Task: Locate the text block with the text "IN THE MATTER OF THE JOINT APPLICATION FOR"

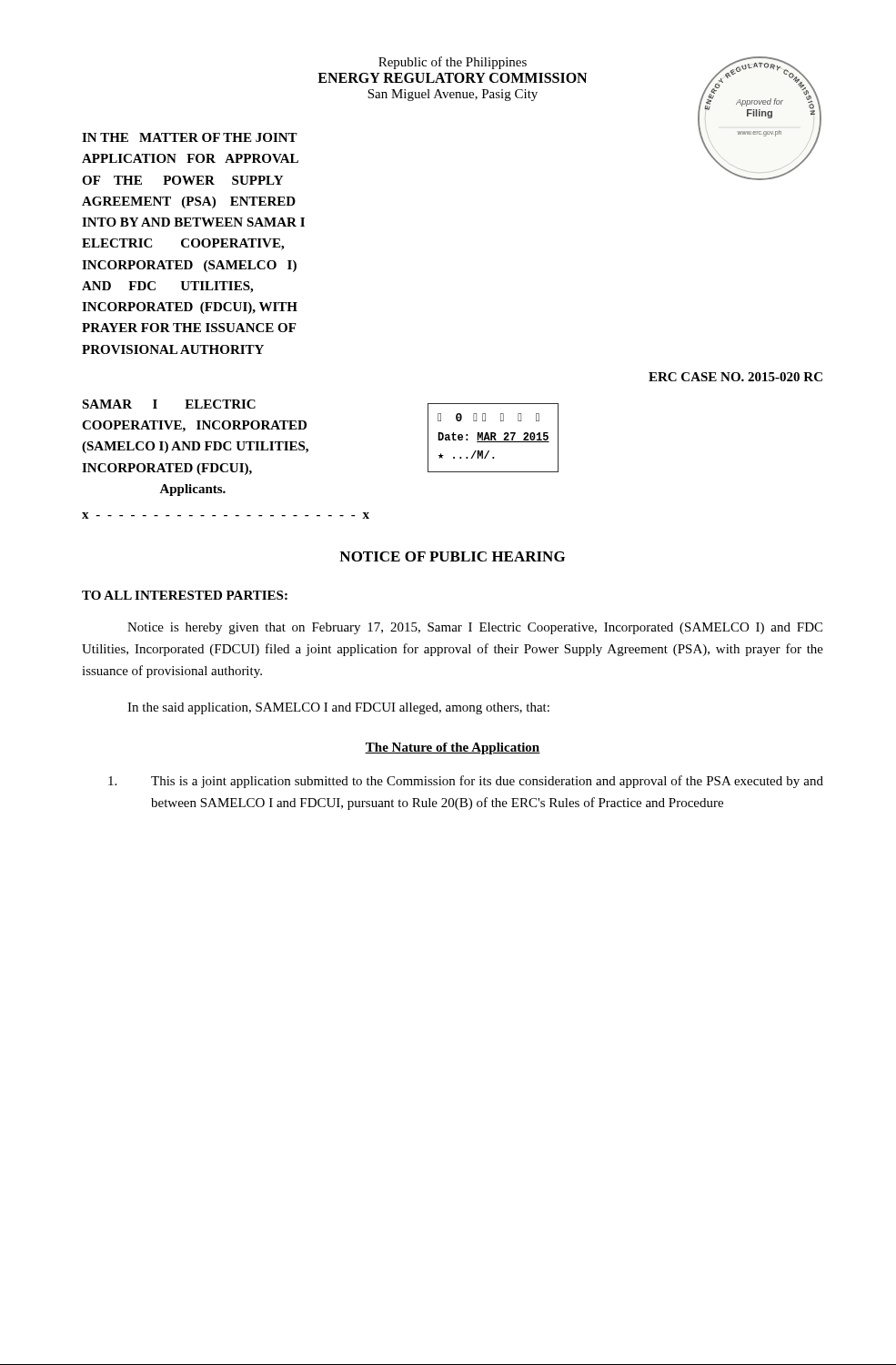Action: [x=194, y=243]
